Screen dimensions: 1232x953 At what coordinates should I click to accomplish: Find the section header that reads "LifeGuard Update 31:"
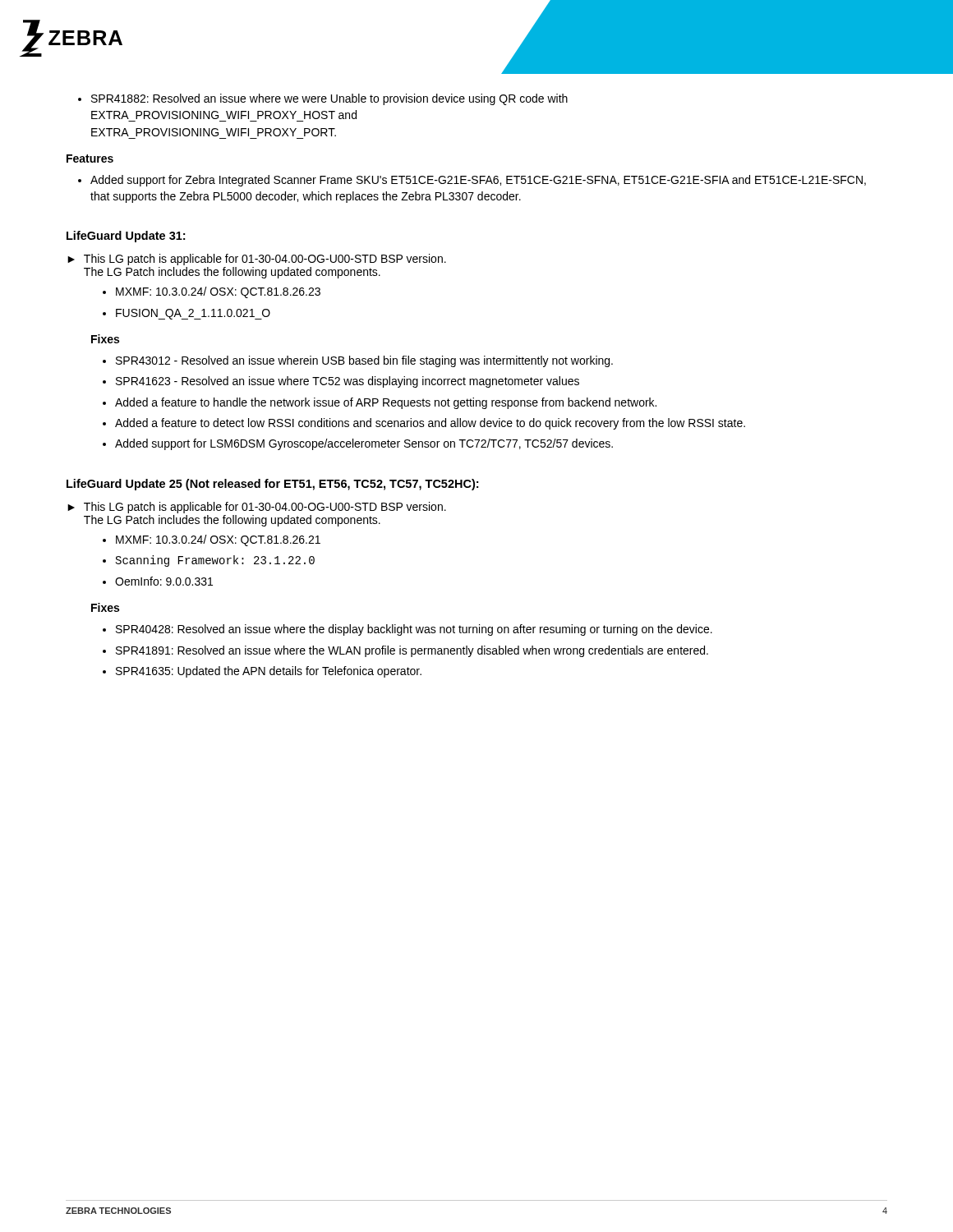[126, 236]
